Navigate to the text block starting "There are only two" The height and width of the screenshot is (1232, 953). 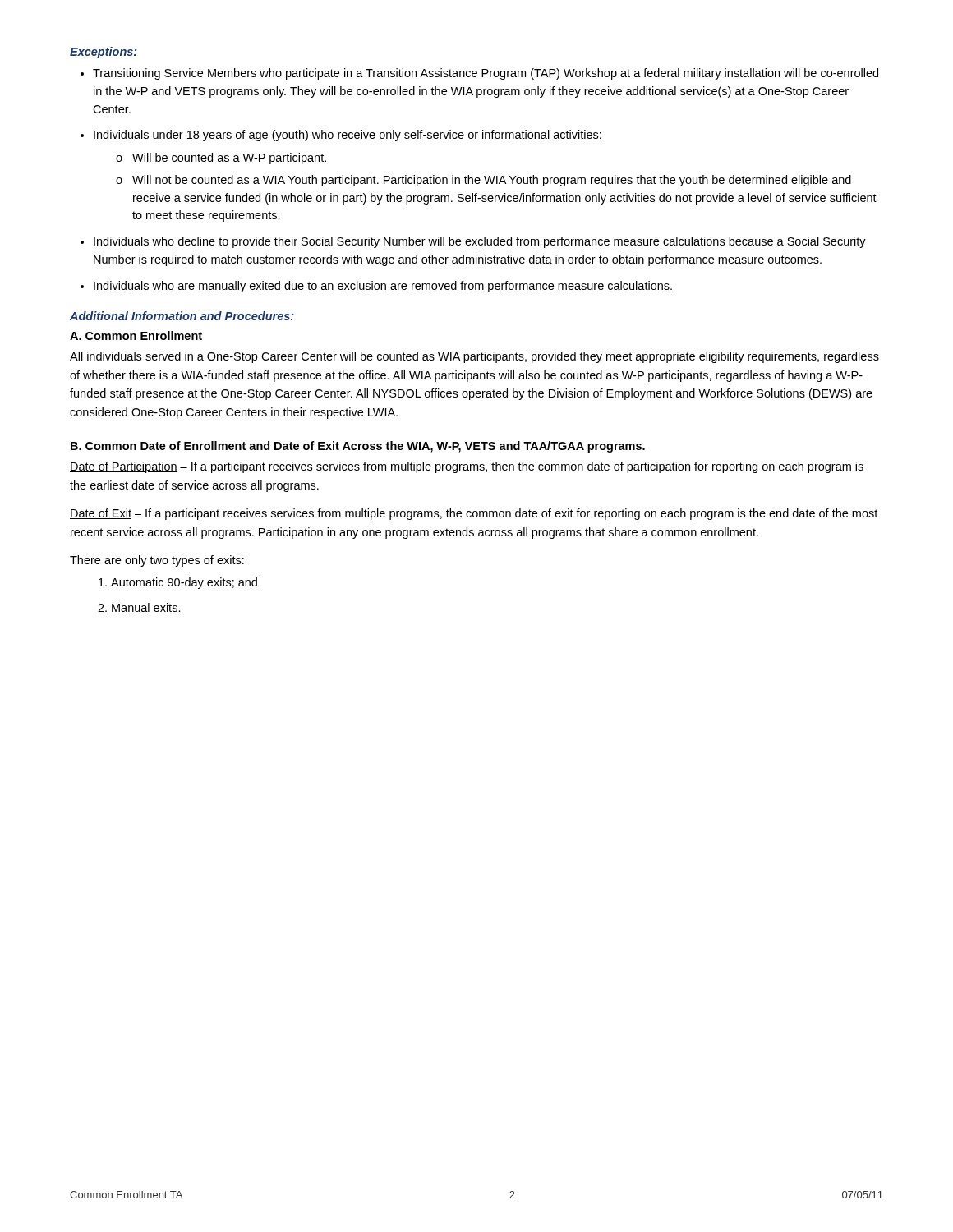point(157,561)
